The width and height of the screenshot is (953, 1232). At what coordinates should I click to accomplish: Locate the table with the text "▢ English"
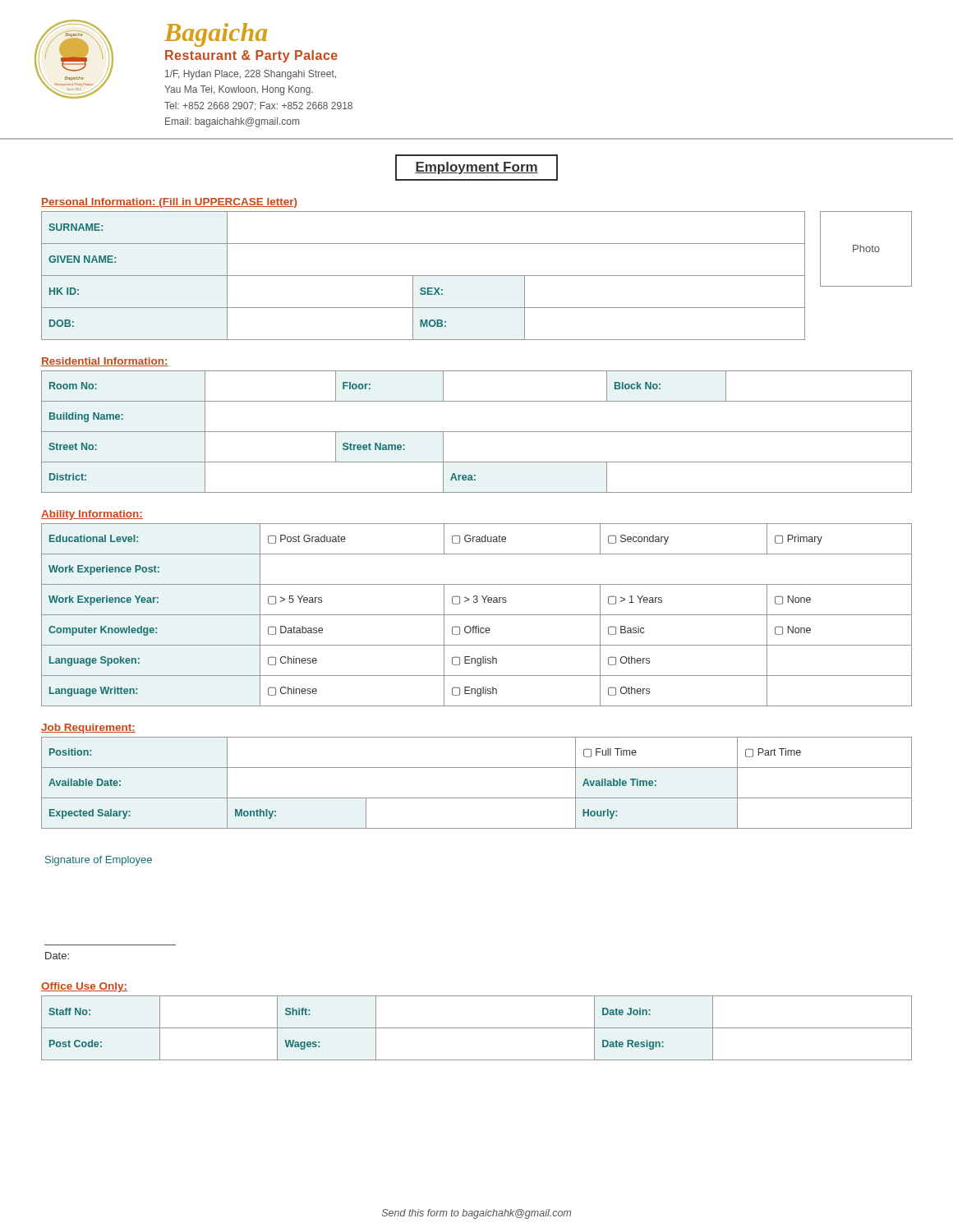click(476, 615)
